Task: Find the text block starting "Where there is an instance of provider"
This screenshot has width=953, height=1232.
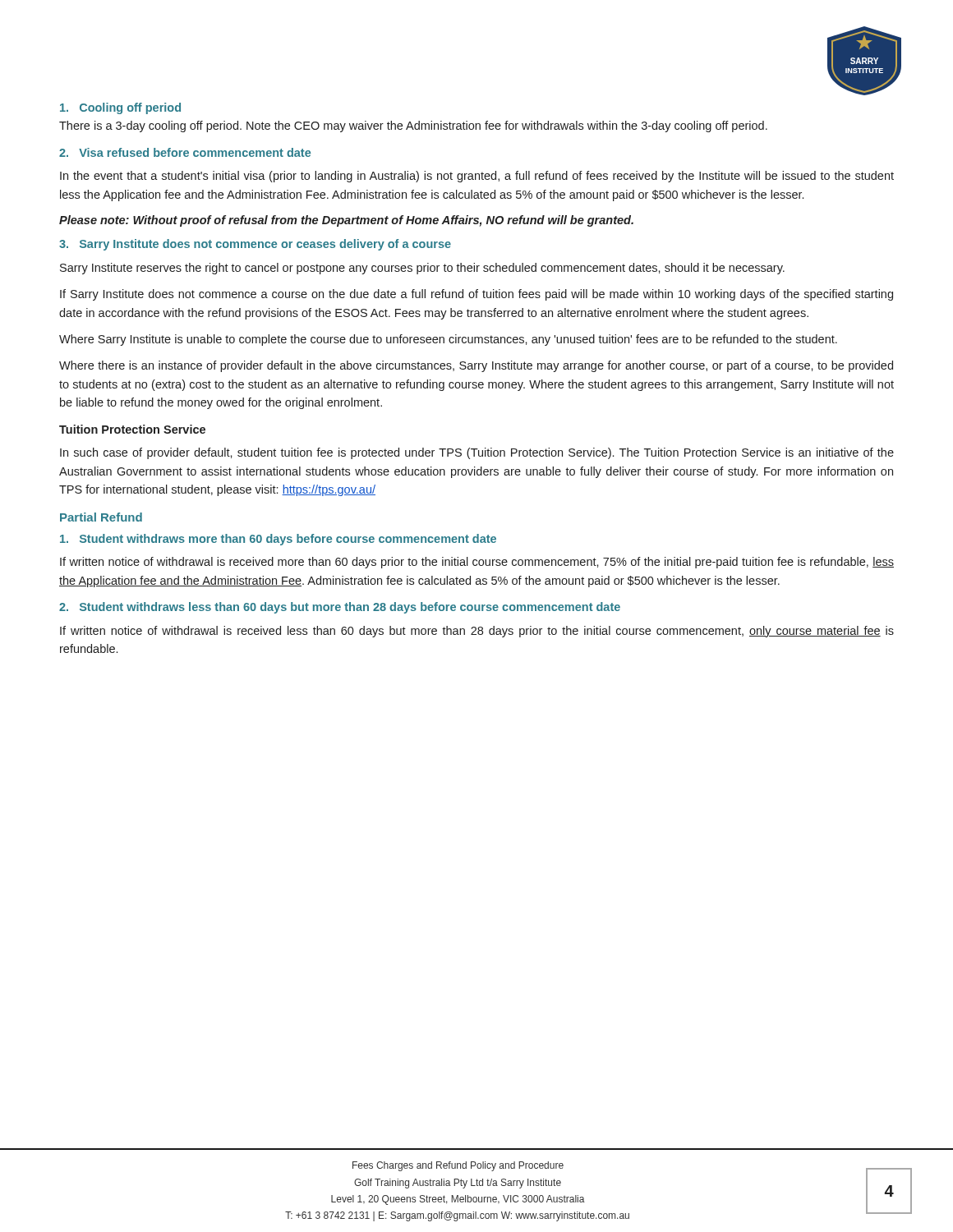Action: coord(476,385)
